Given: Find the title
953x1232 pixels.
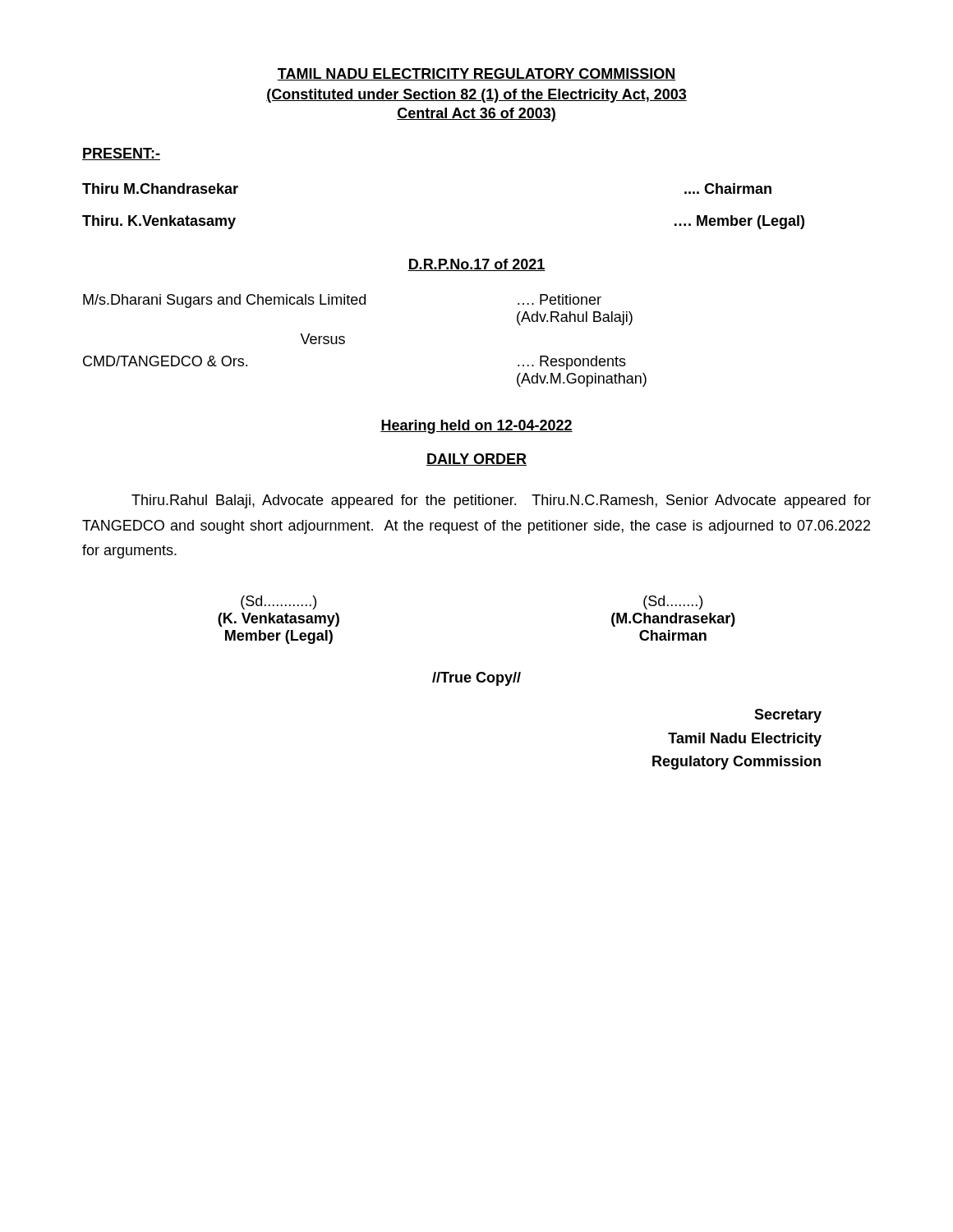Looking at the screenshot, I should tap(476, 74).
